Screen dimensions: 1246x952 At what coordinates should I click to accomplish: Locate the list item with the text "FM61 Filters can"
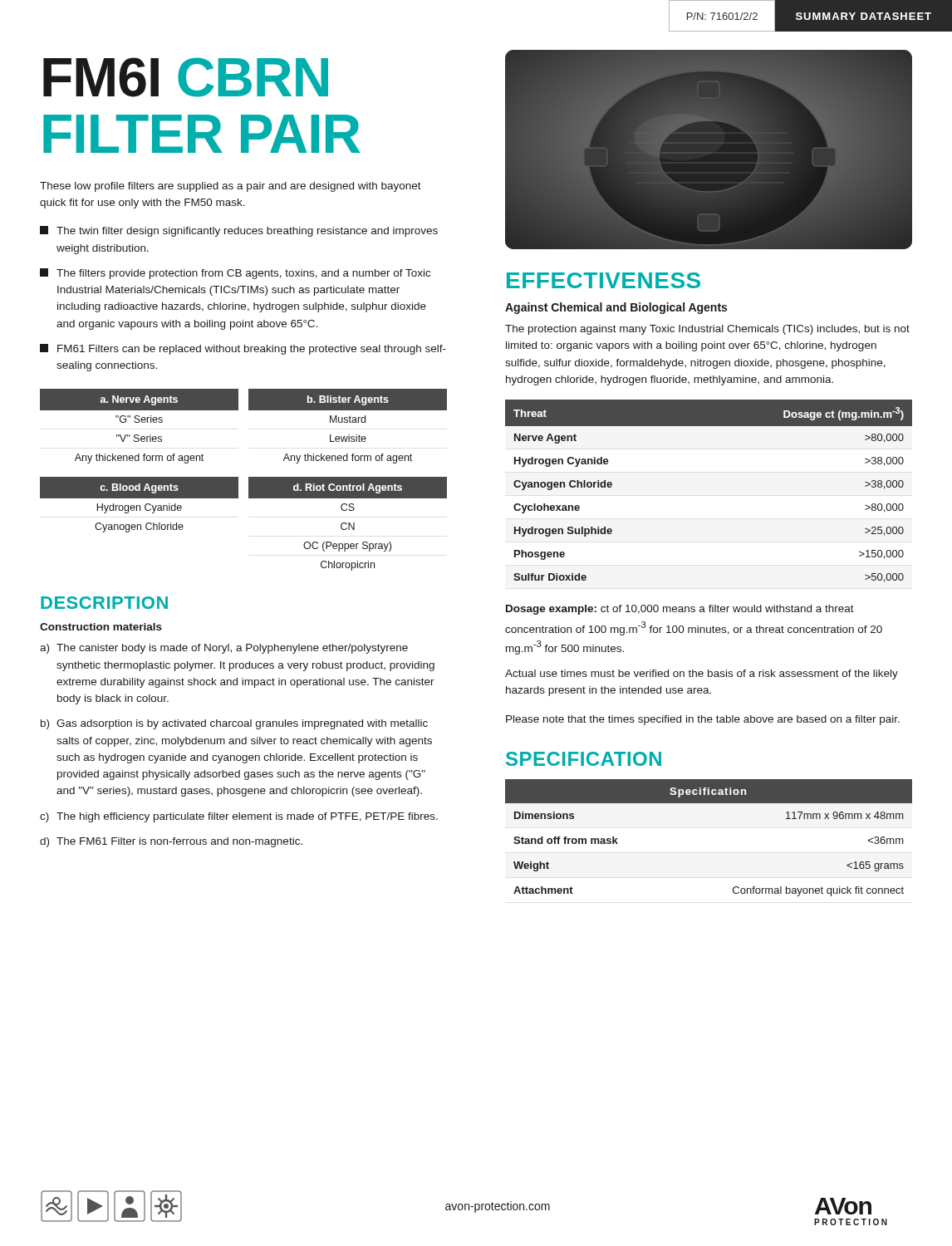coord(243,357)
